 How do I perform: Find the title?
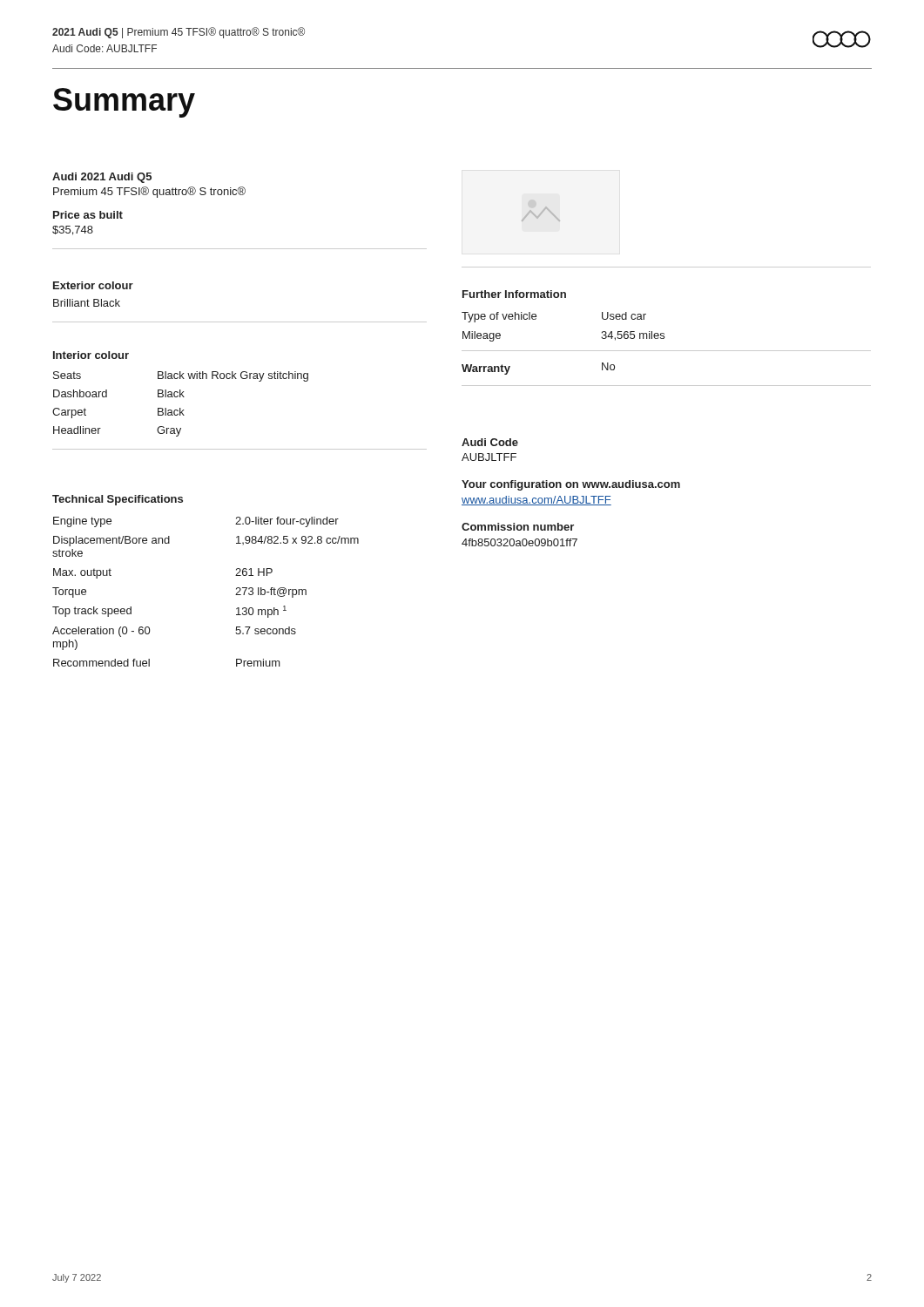click(124, 100)
